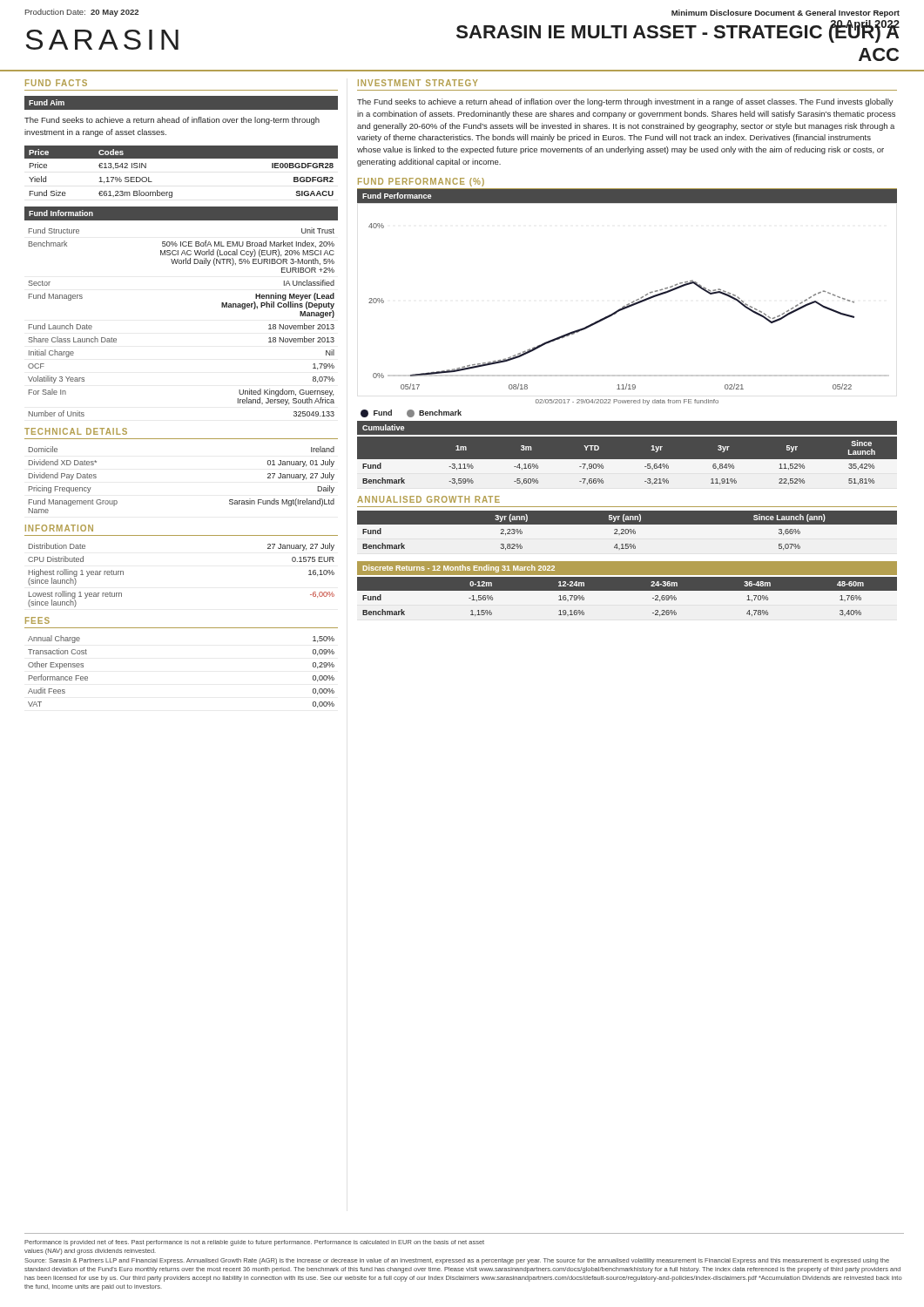Locate the text block starting "Annualised Growth Rate"
924x1307 pixels.
pyautogui.click(x=429, y=499)
